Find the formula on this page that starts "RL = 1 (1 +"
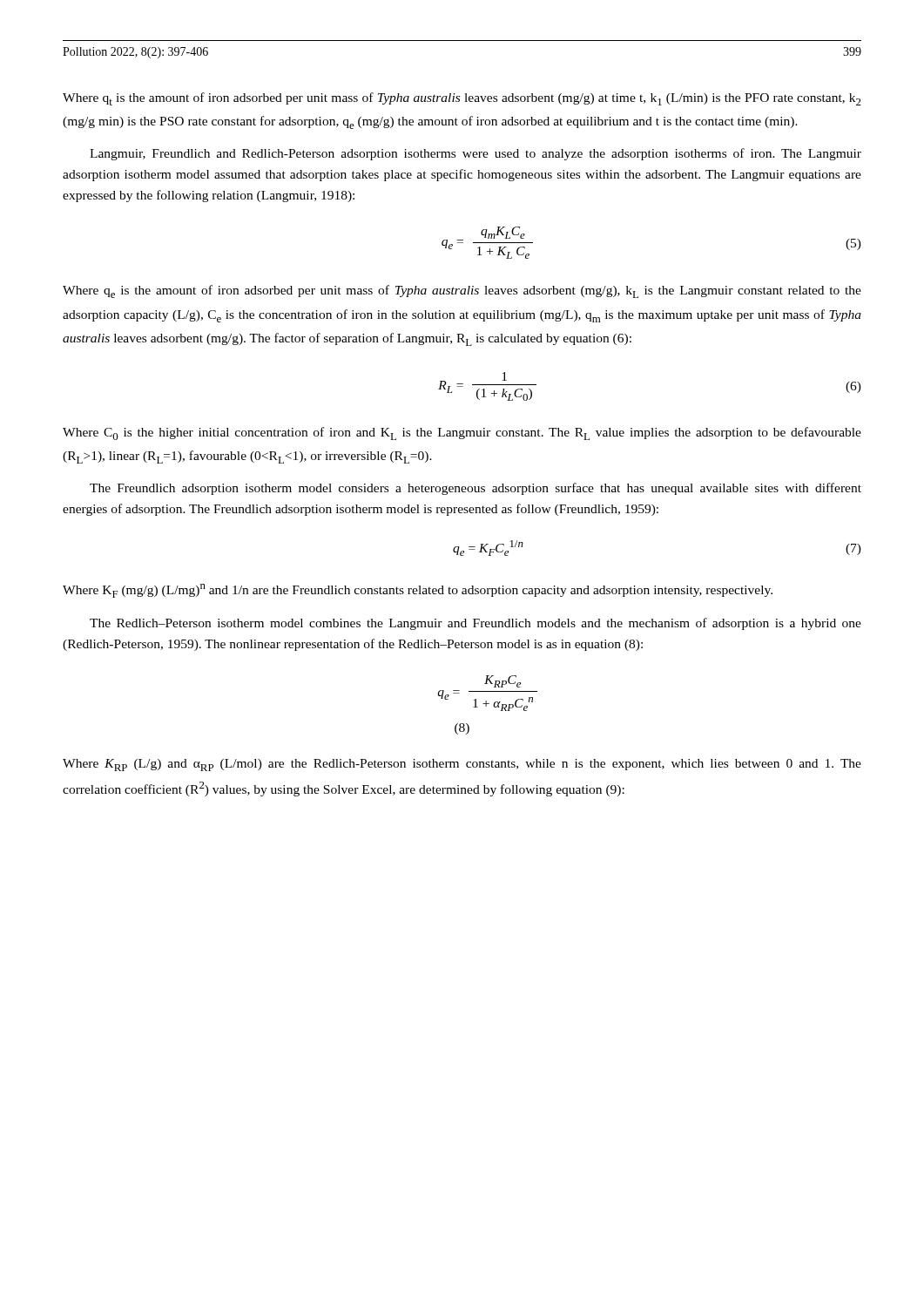 (x=504, y=385)
